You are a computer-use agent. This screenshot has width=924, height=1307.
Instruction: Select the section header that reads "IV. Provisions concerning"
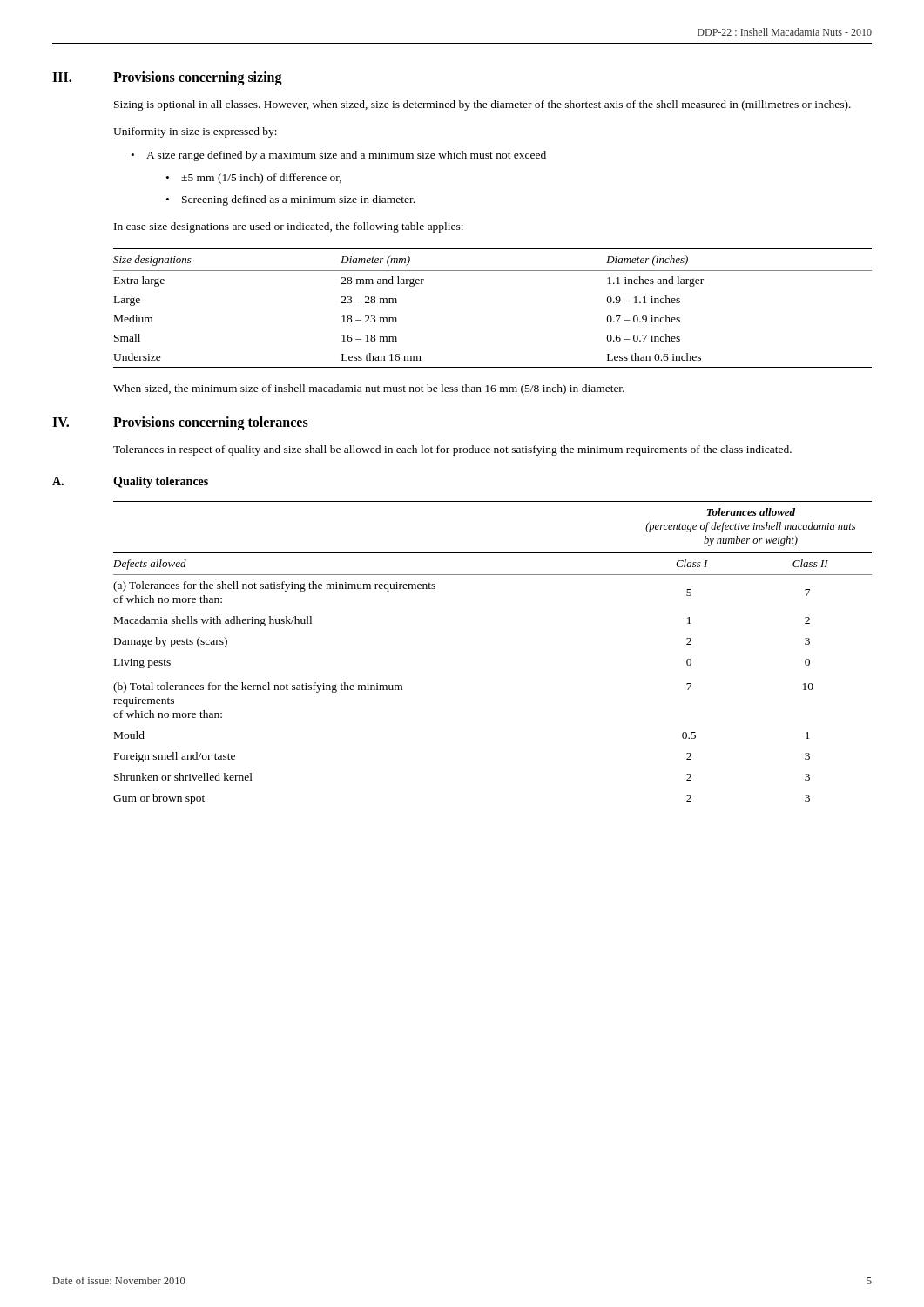180,423
